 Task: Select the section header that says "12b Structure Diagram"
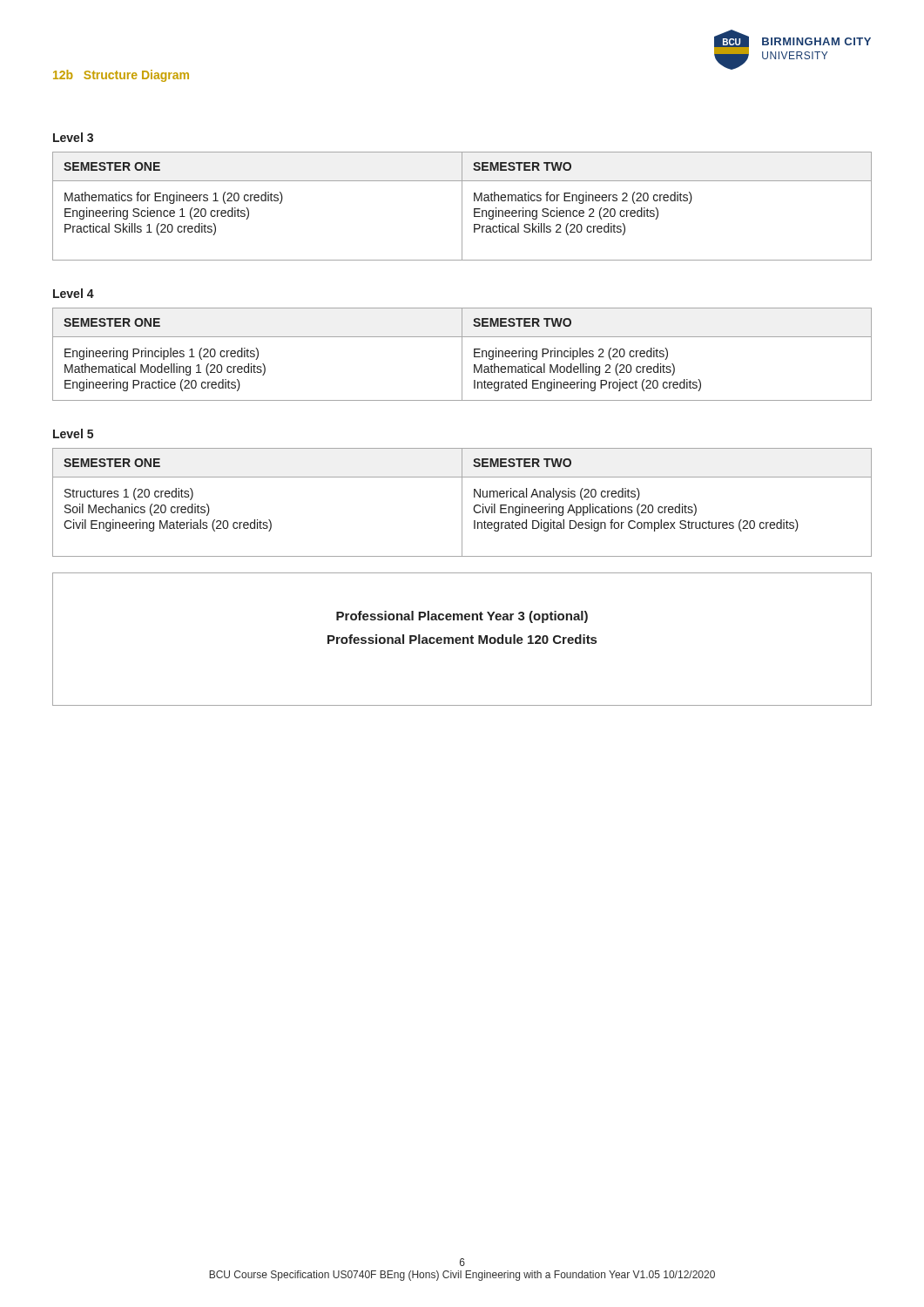pos(121,75)
